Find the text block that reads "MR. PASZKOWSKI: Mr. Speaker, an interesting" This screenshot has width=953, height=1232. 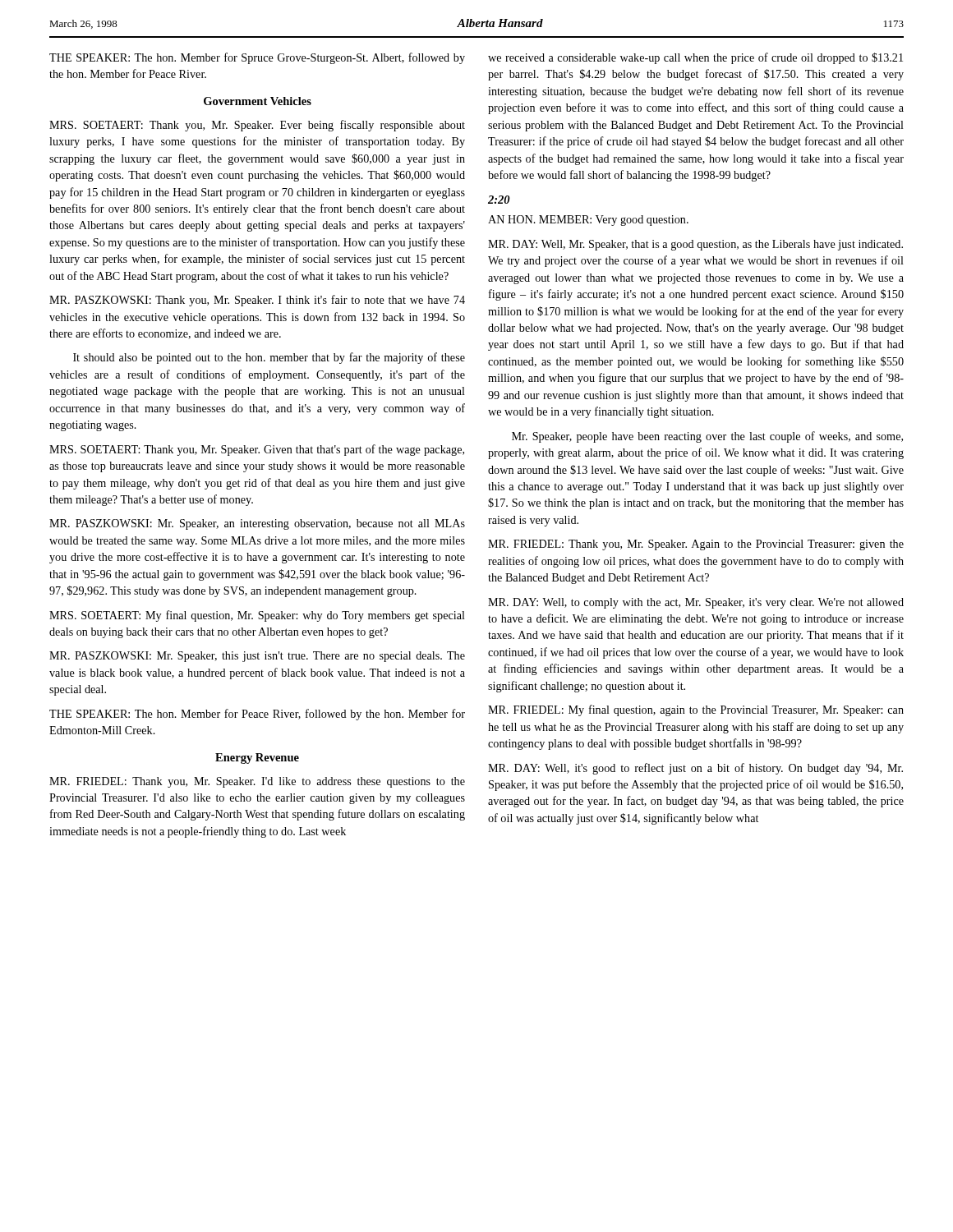point(257,557)
